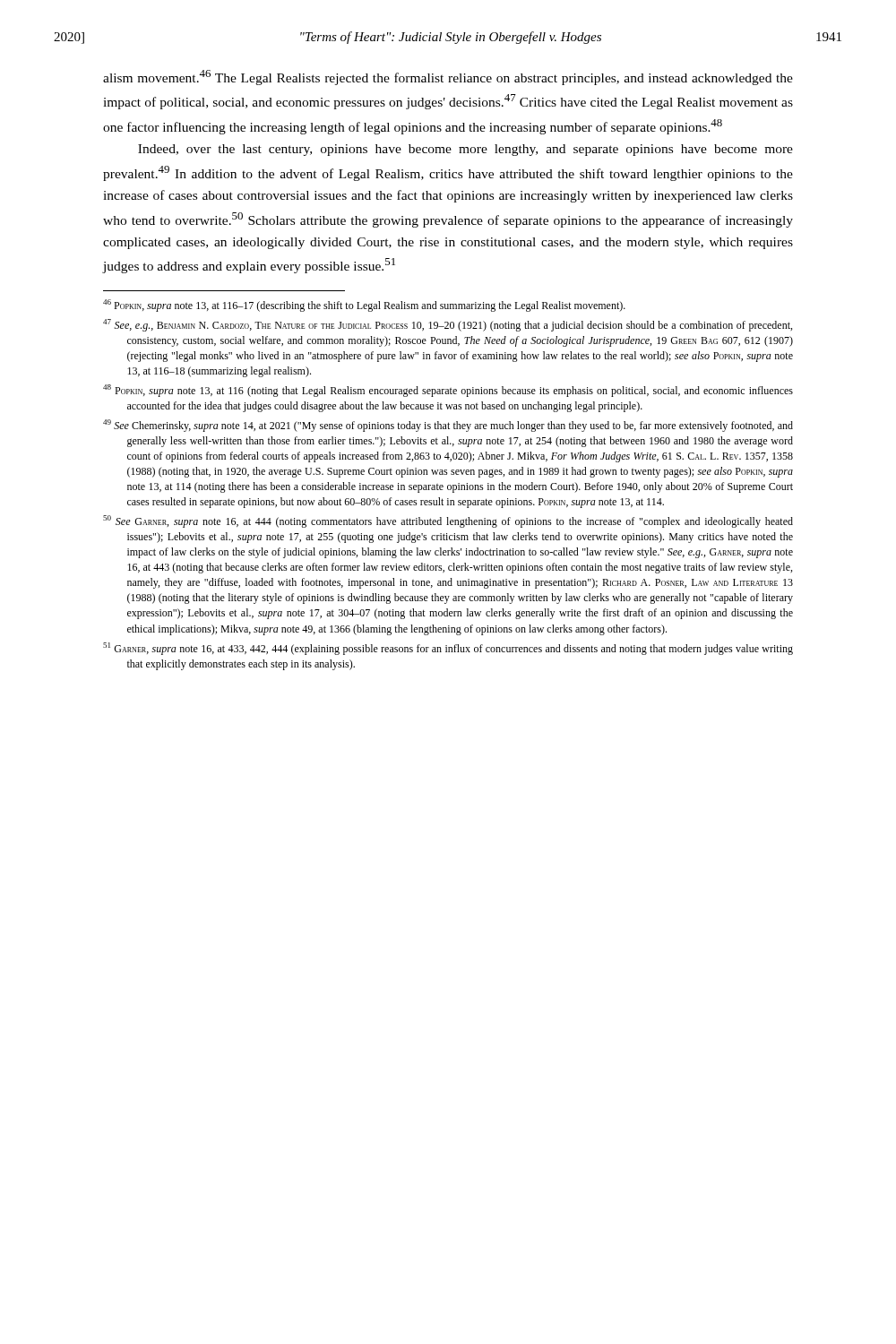Navigate to the text starting "51 Garner, supra note 16,"
The image size is (896, 1344).
coord(448,655)
